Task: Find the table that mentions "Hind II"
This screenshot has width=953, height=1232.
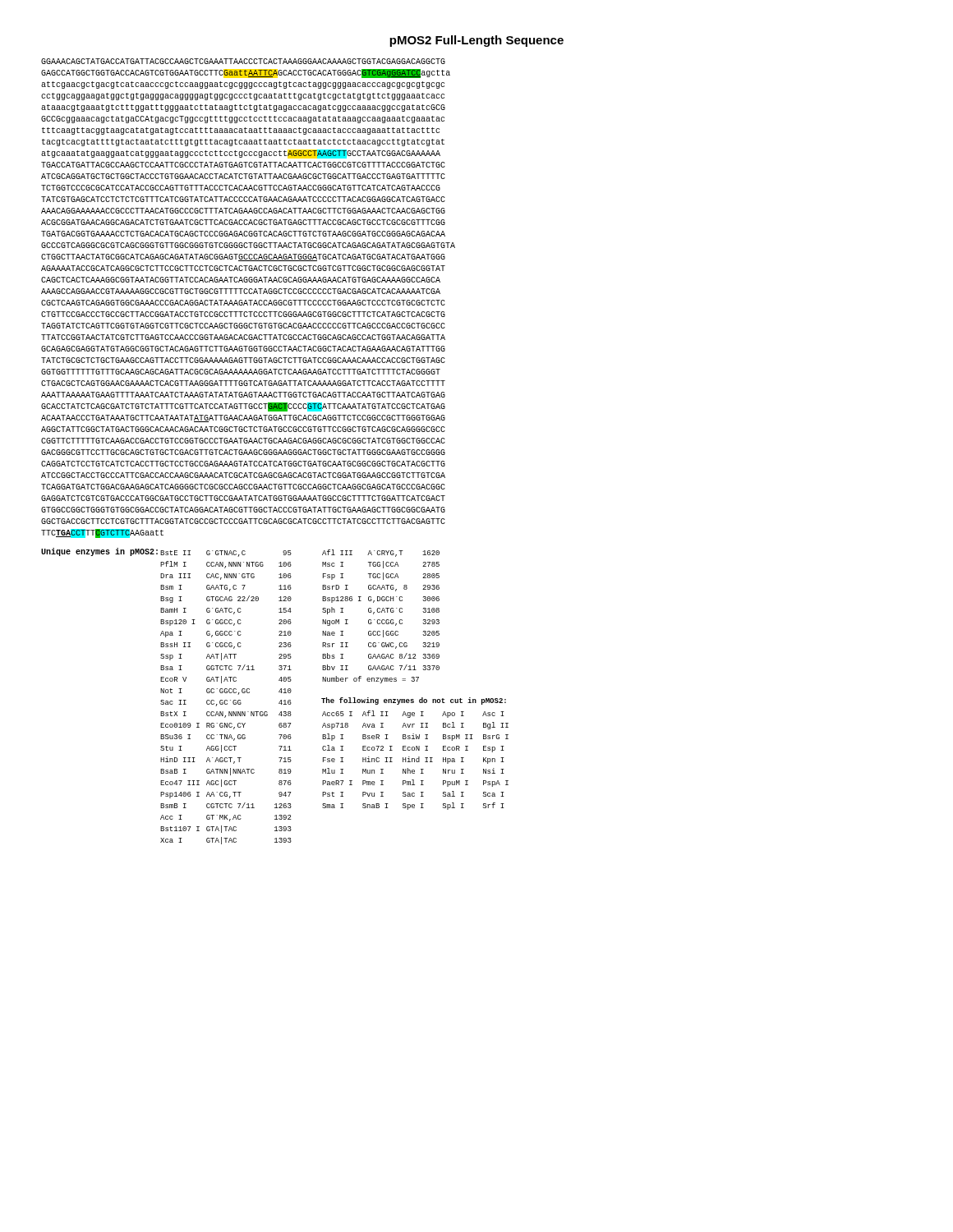Action: pos(419,761)
